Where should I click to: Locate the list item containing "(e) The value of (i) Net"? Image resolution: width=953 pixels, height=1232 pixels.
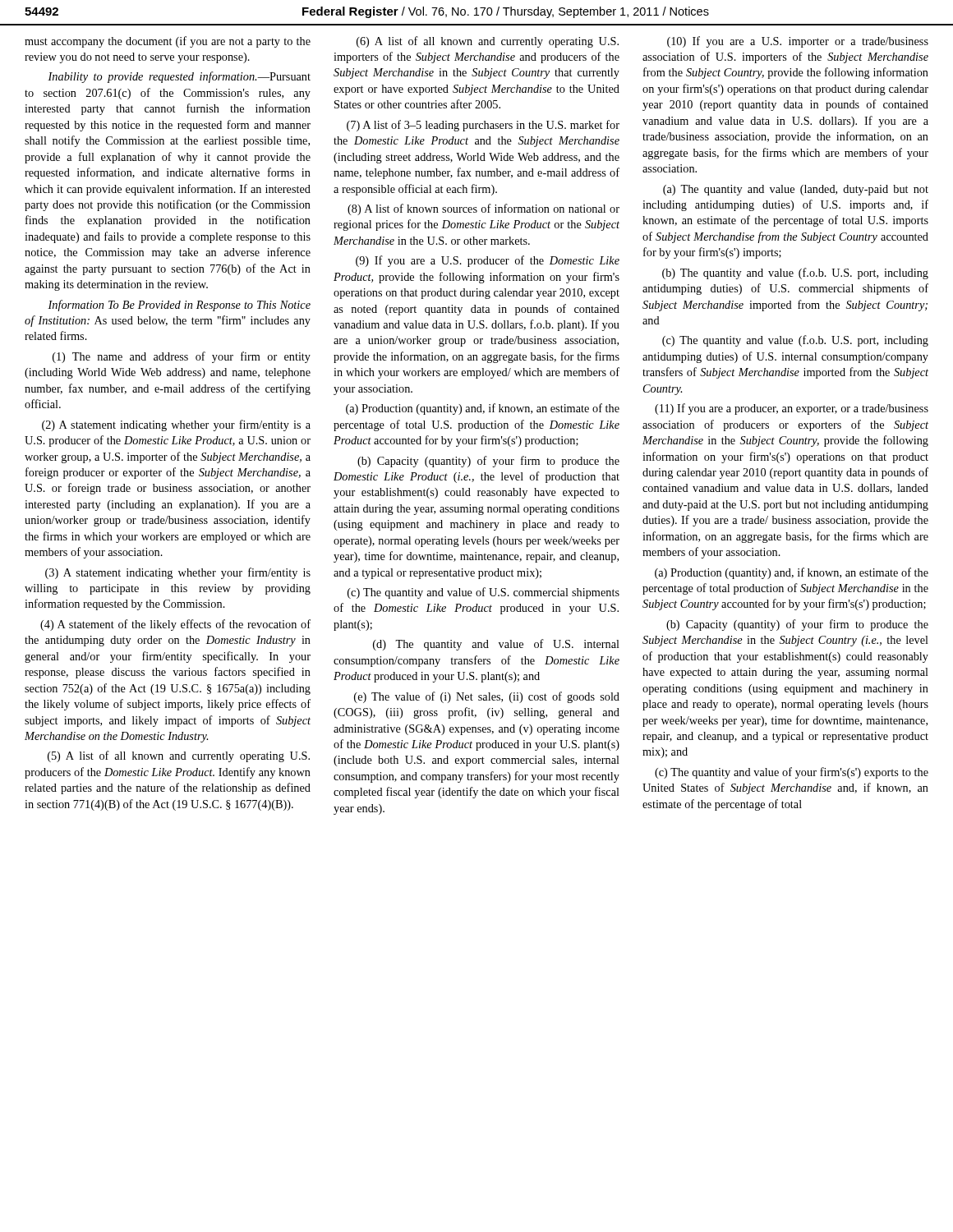click(476, 753)
